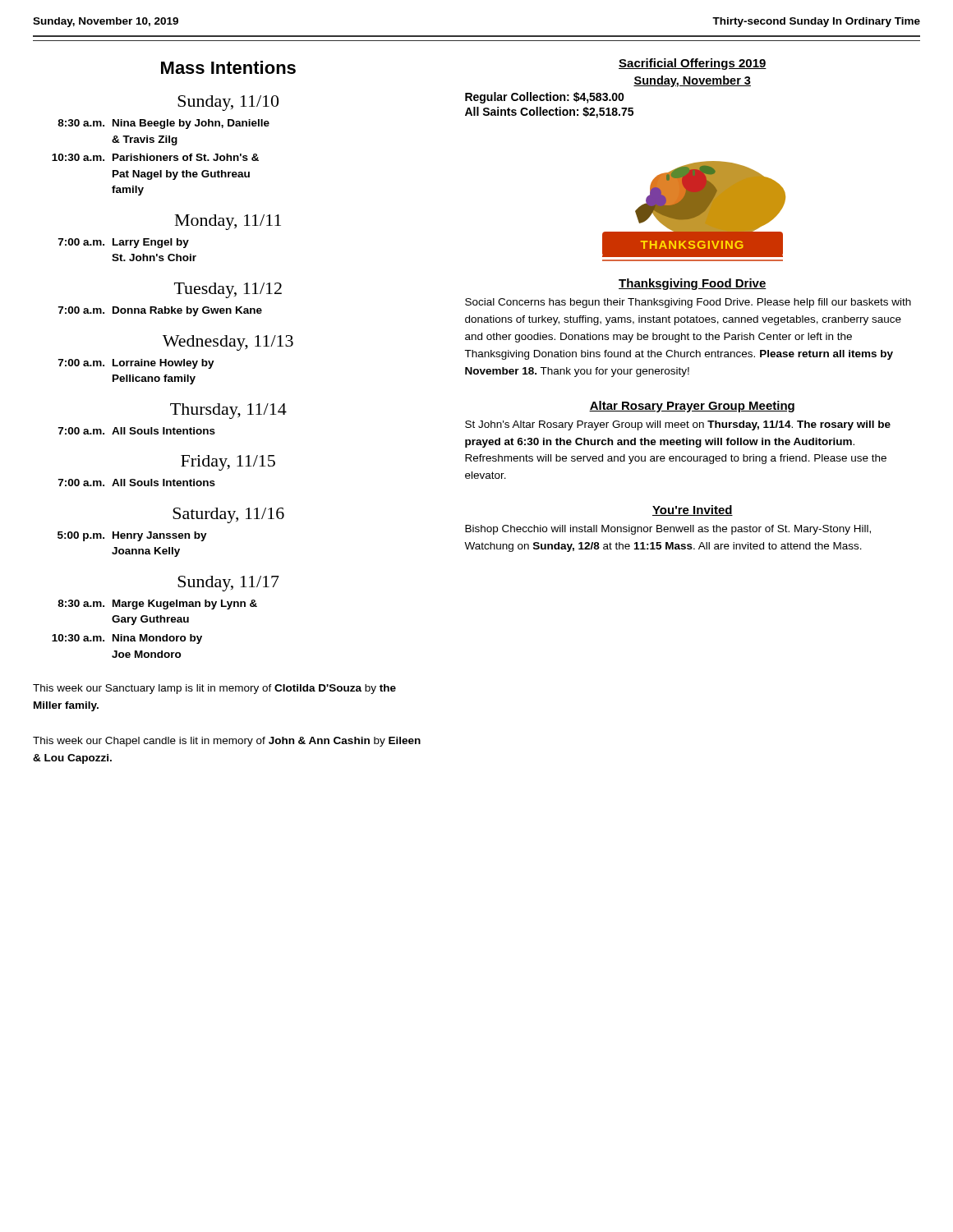Locate the element starting "Sunday, 11/17"
Image resolution: width=953 pixels, height=1232 pixels.
228,581
